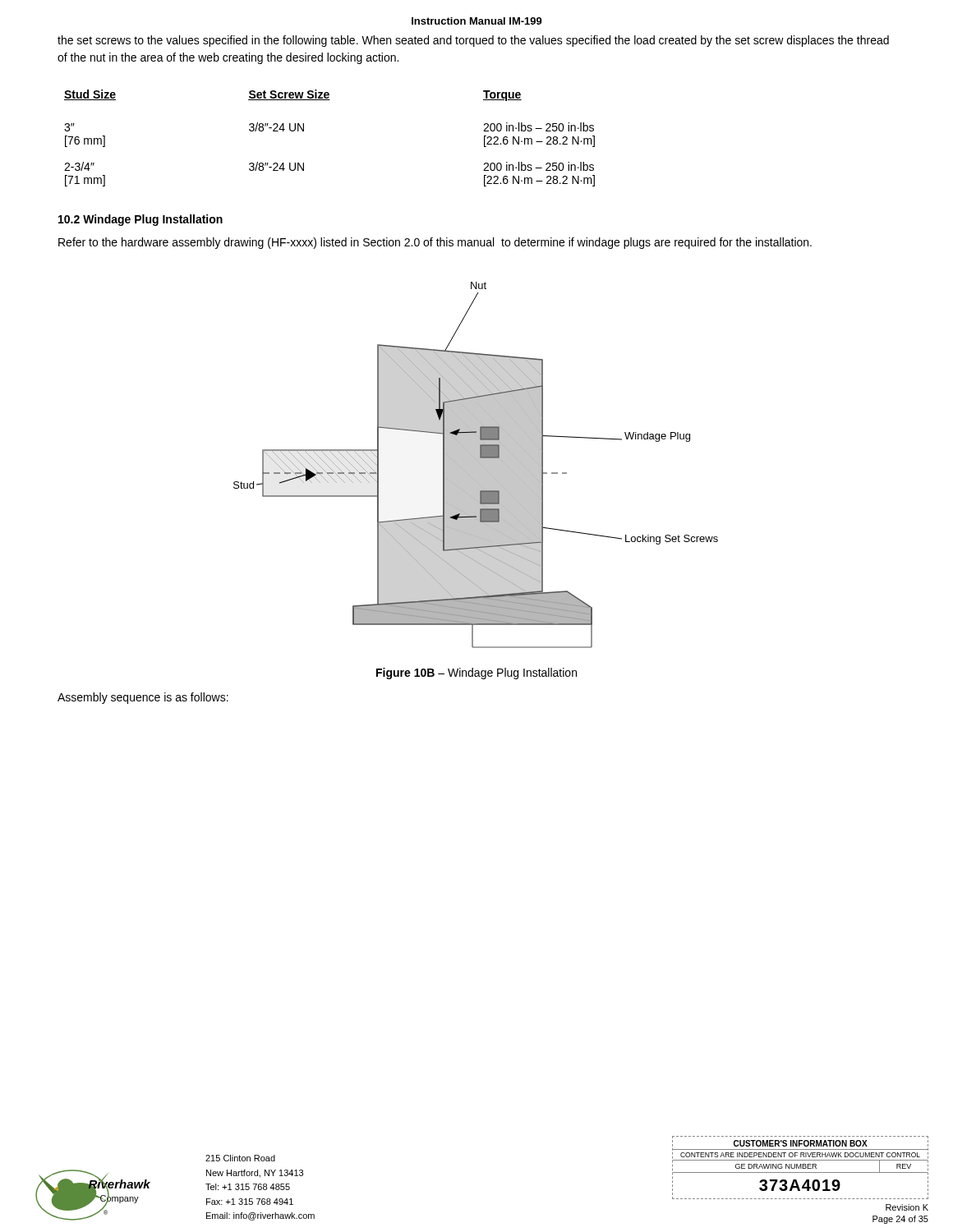Find the text starting "Refer to the hardware assembly"

[435, 242]
